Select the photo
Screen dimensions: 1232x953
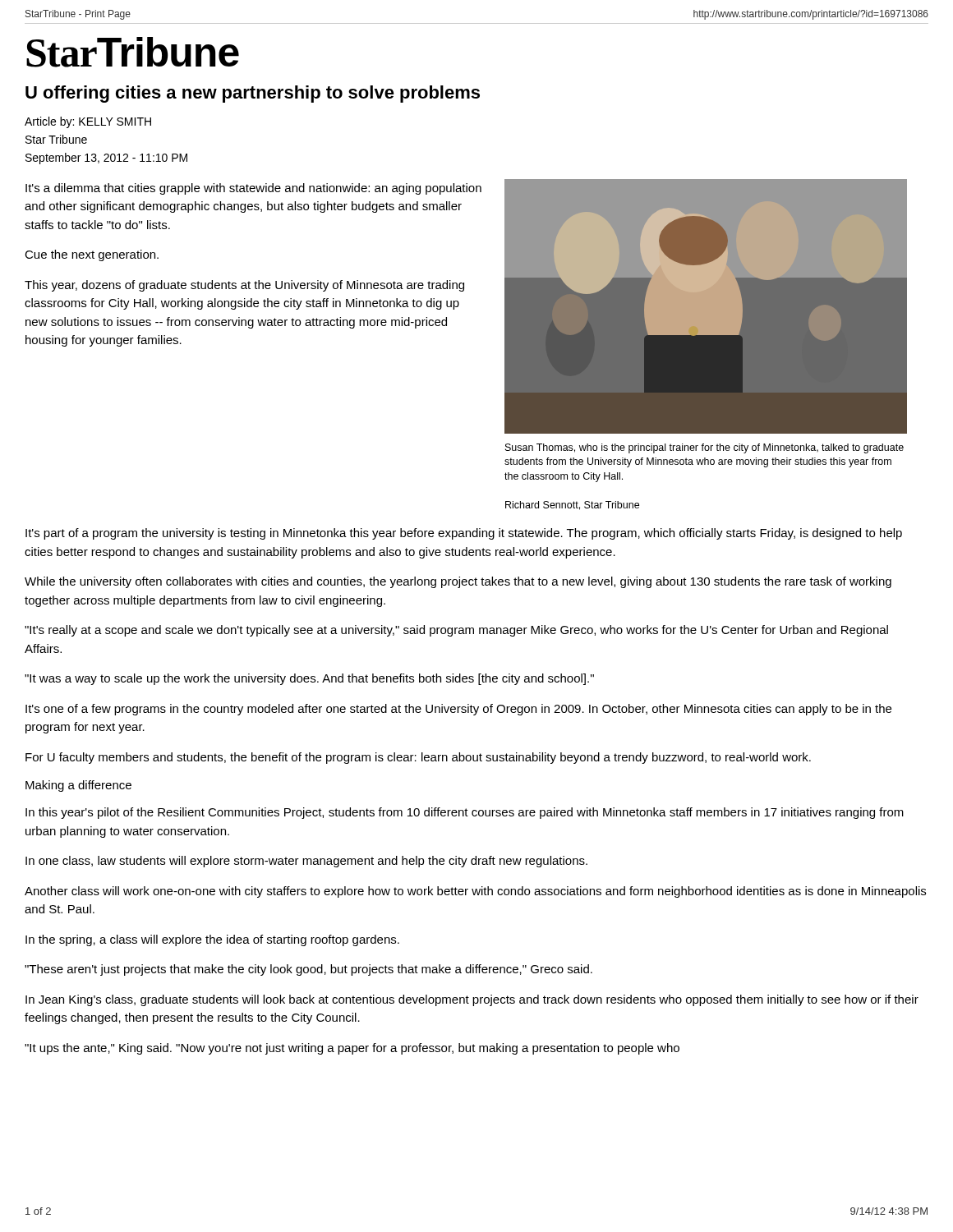706,307
